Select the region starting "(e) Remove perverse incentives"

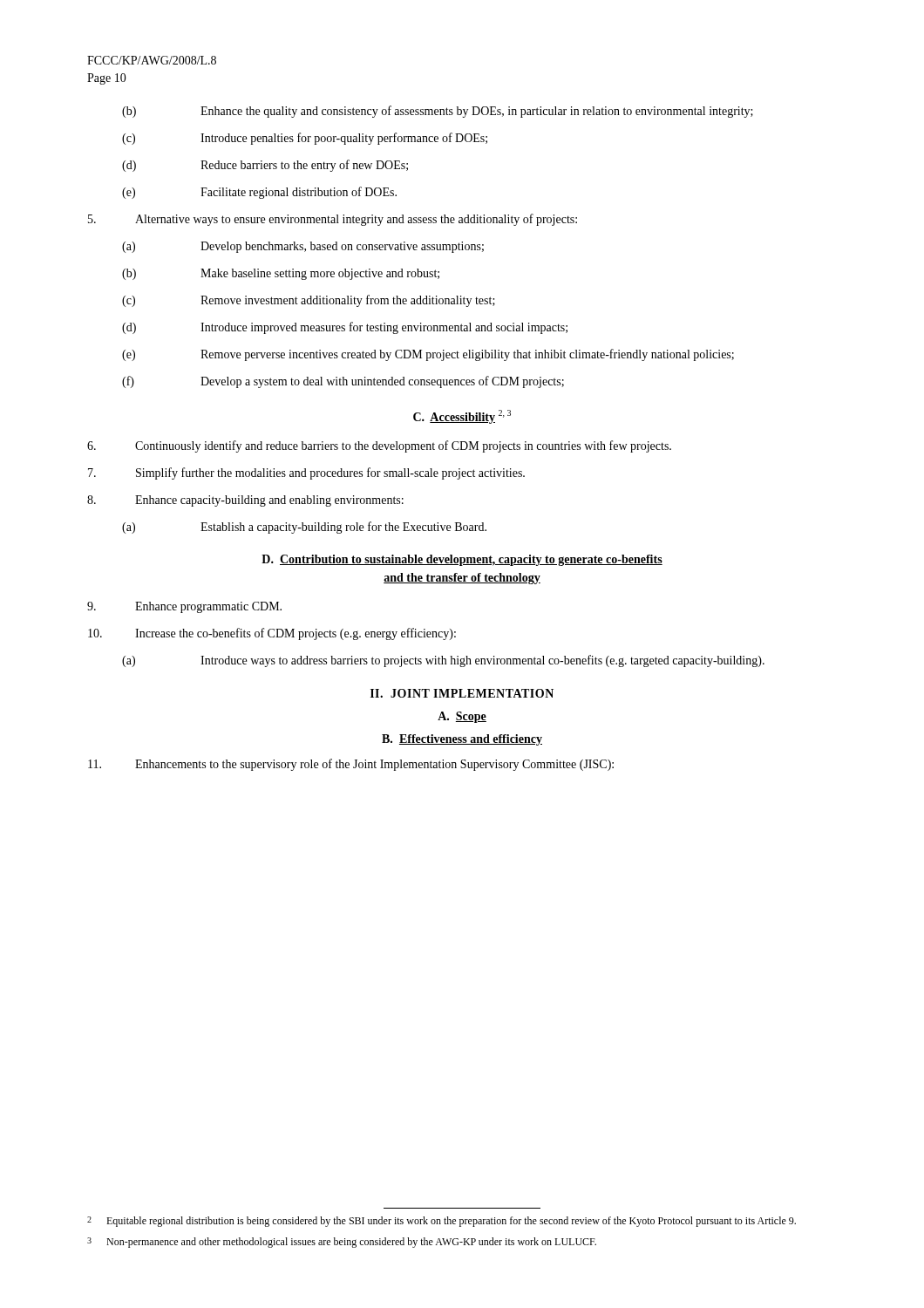[462, 355]
